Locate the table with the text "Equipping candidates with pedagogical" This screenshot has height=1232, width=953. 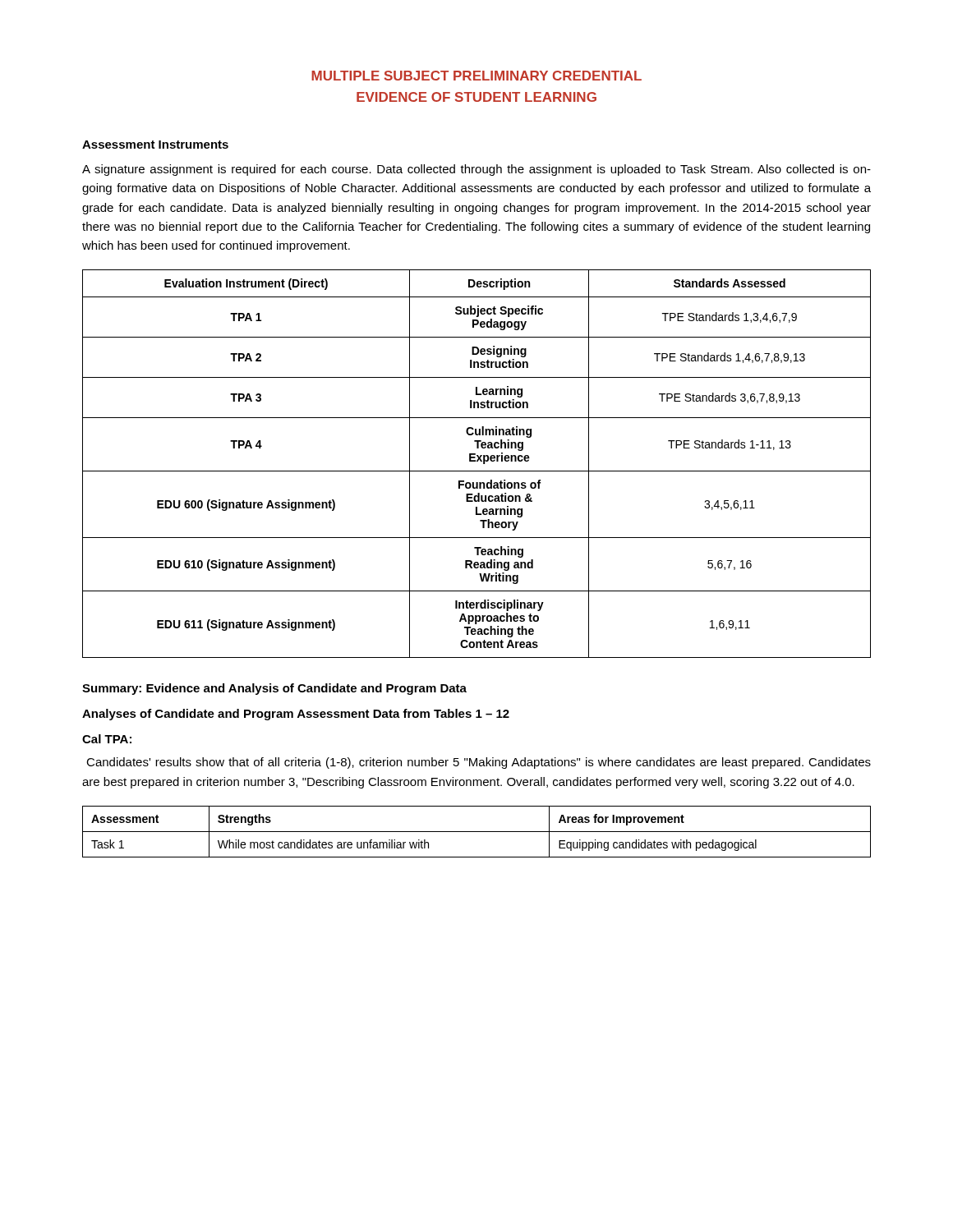476,831
